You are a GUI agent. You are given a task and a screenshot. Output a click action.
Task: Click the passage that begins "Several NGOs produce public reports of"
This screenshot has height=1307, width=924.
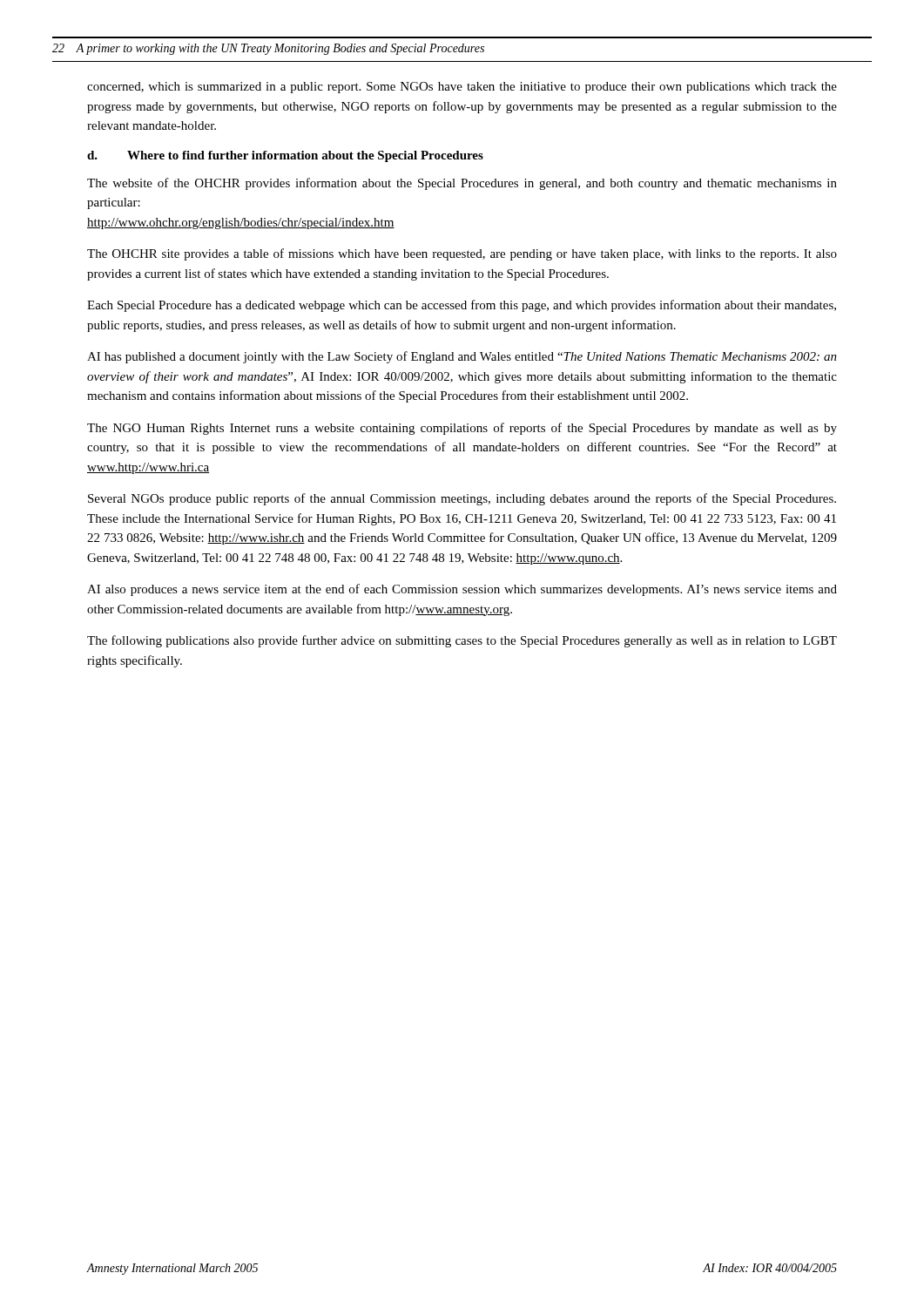[462, 528]
